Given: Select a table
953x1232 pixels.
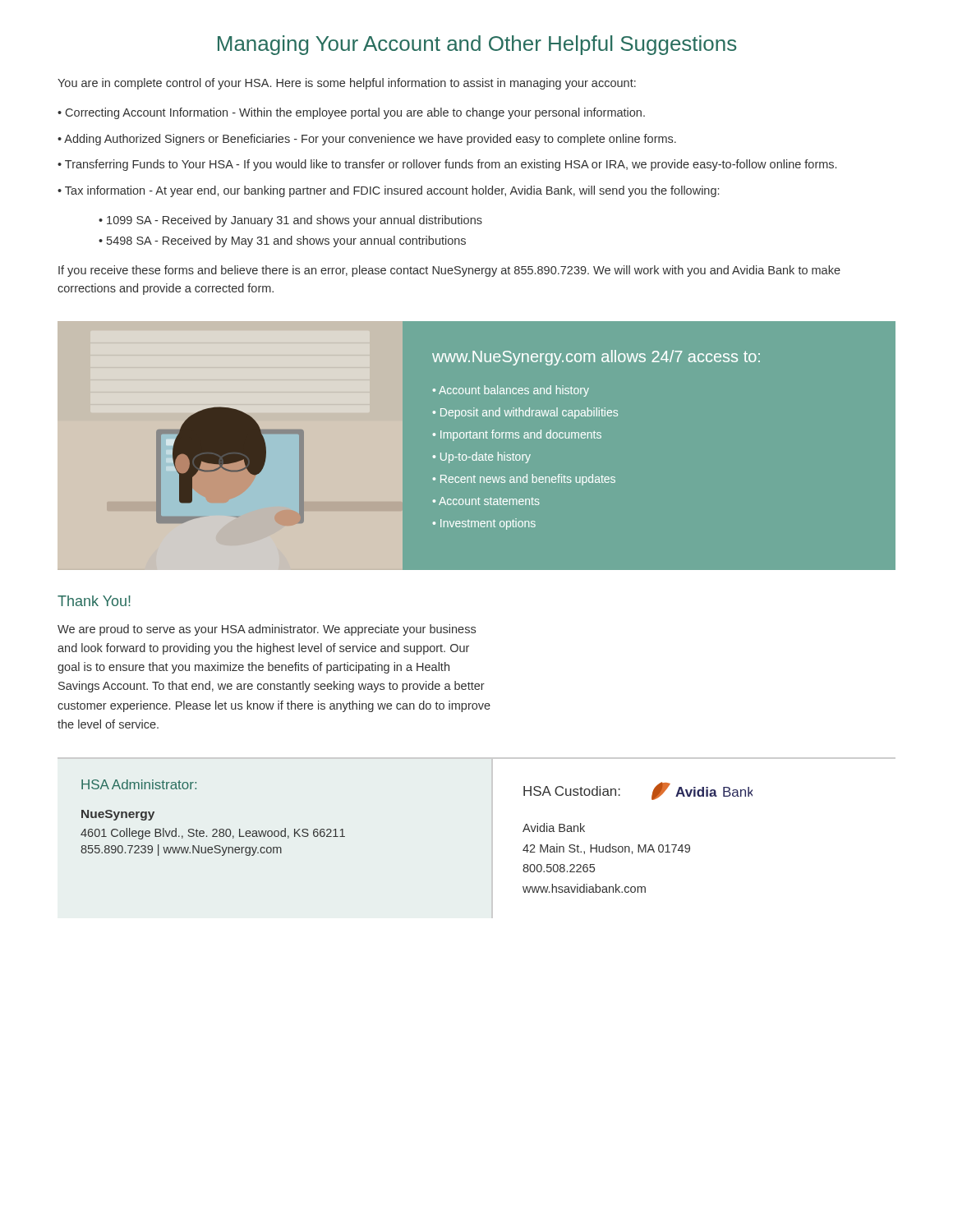Looking at the screenshot, I should pos(275,839).
